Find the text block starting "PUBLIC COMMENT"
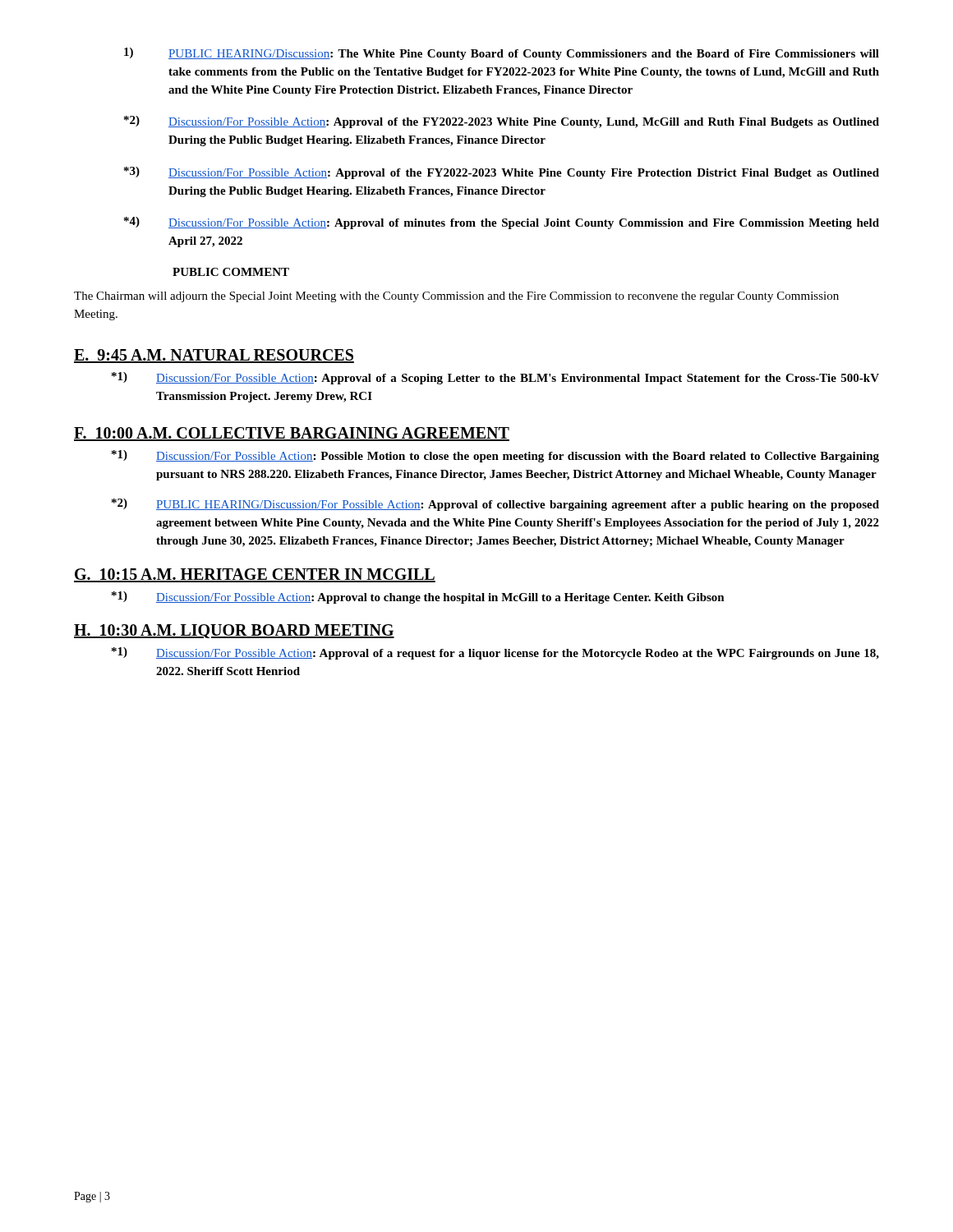The width and height of the screenshot is (953, 1232). (x=231, y=272)
